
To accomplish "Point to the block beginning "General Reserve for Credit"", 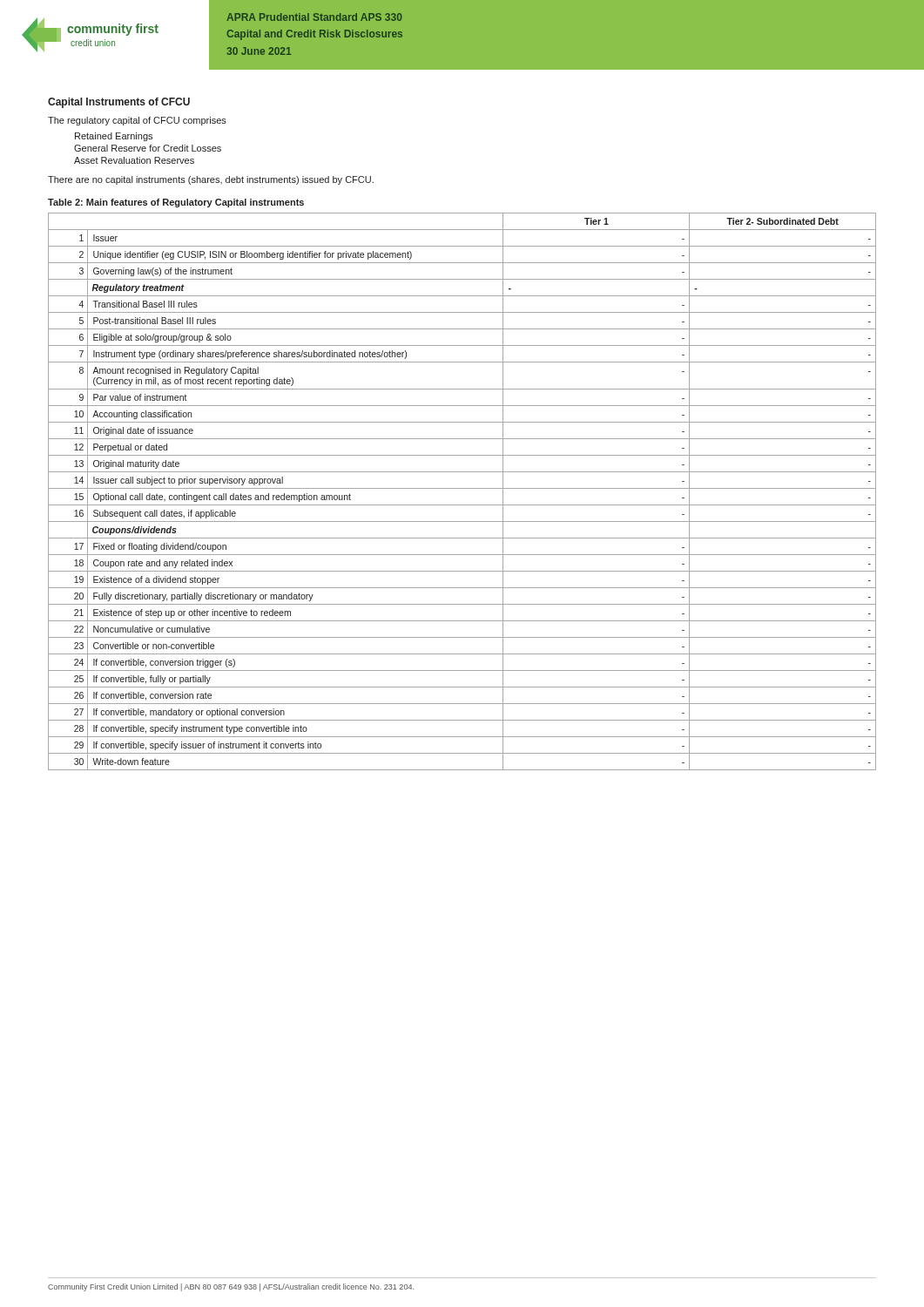I will [x=148, y=148].
